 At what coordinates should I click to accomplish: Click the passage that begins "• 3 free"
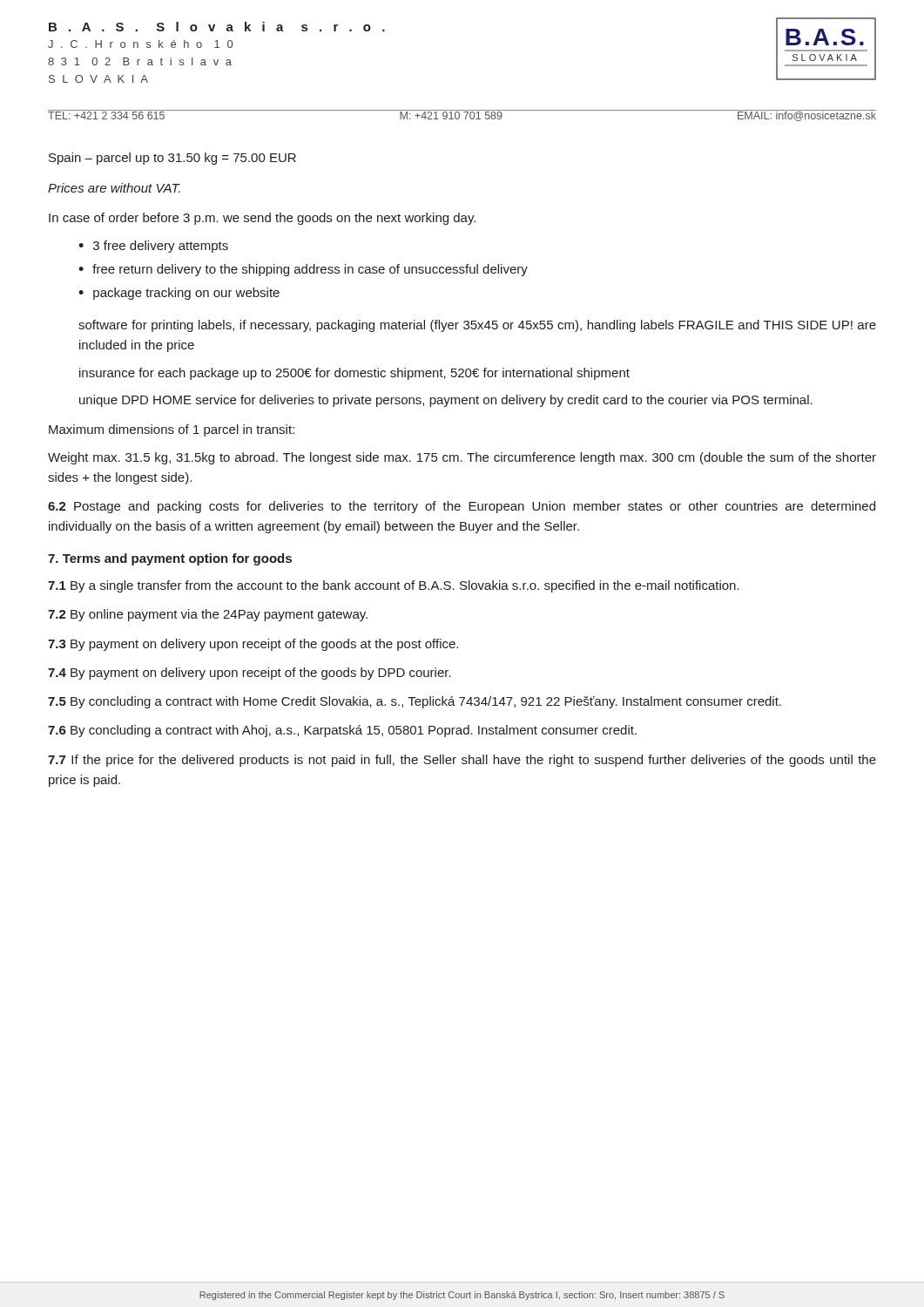point(153,246)
